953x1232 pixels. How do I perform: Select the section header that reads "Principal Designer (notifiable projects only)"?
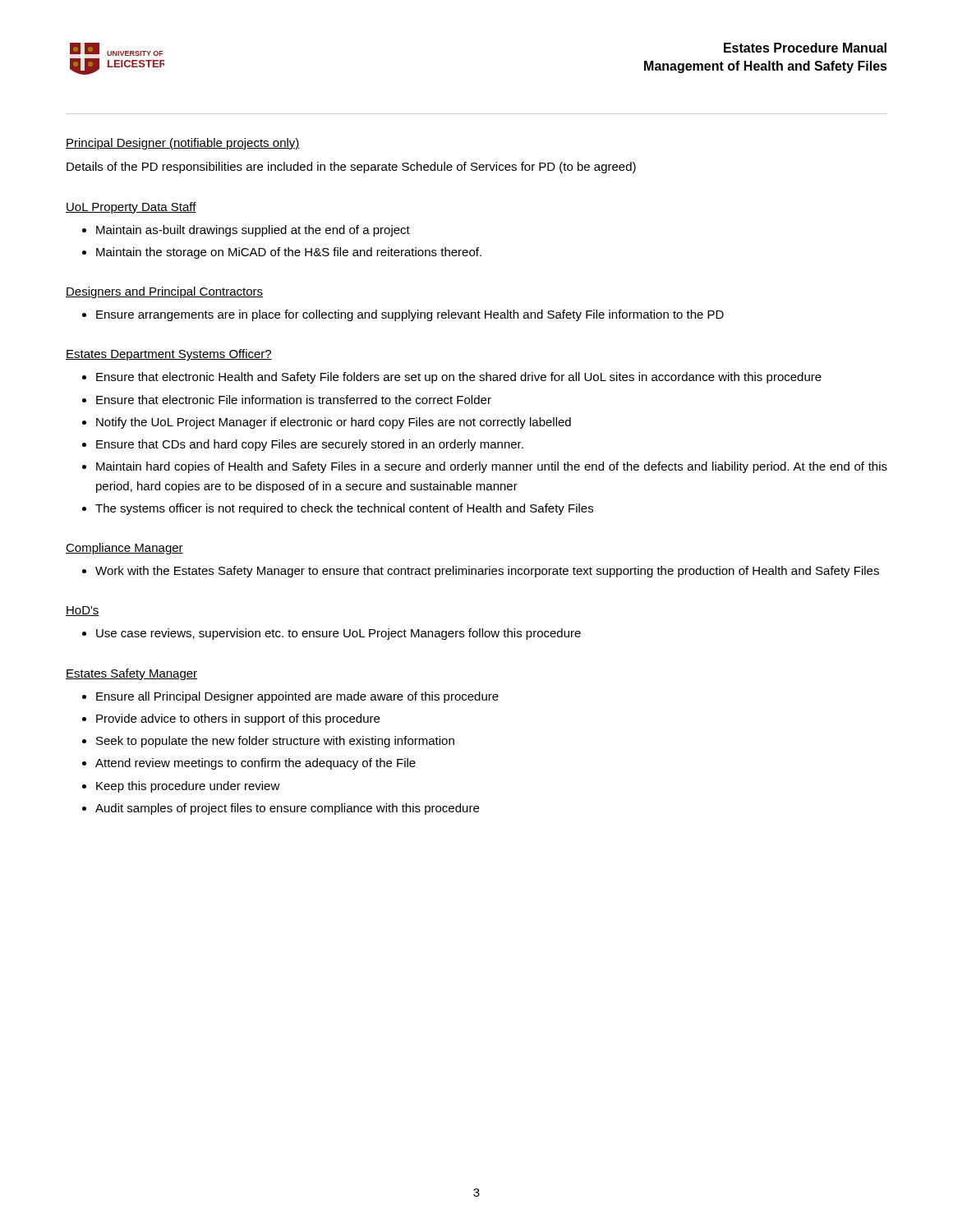pyautogui.click(x=182, y=142)
